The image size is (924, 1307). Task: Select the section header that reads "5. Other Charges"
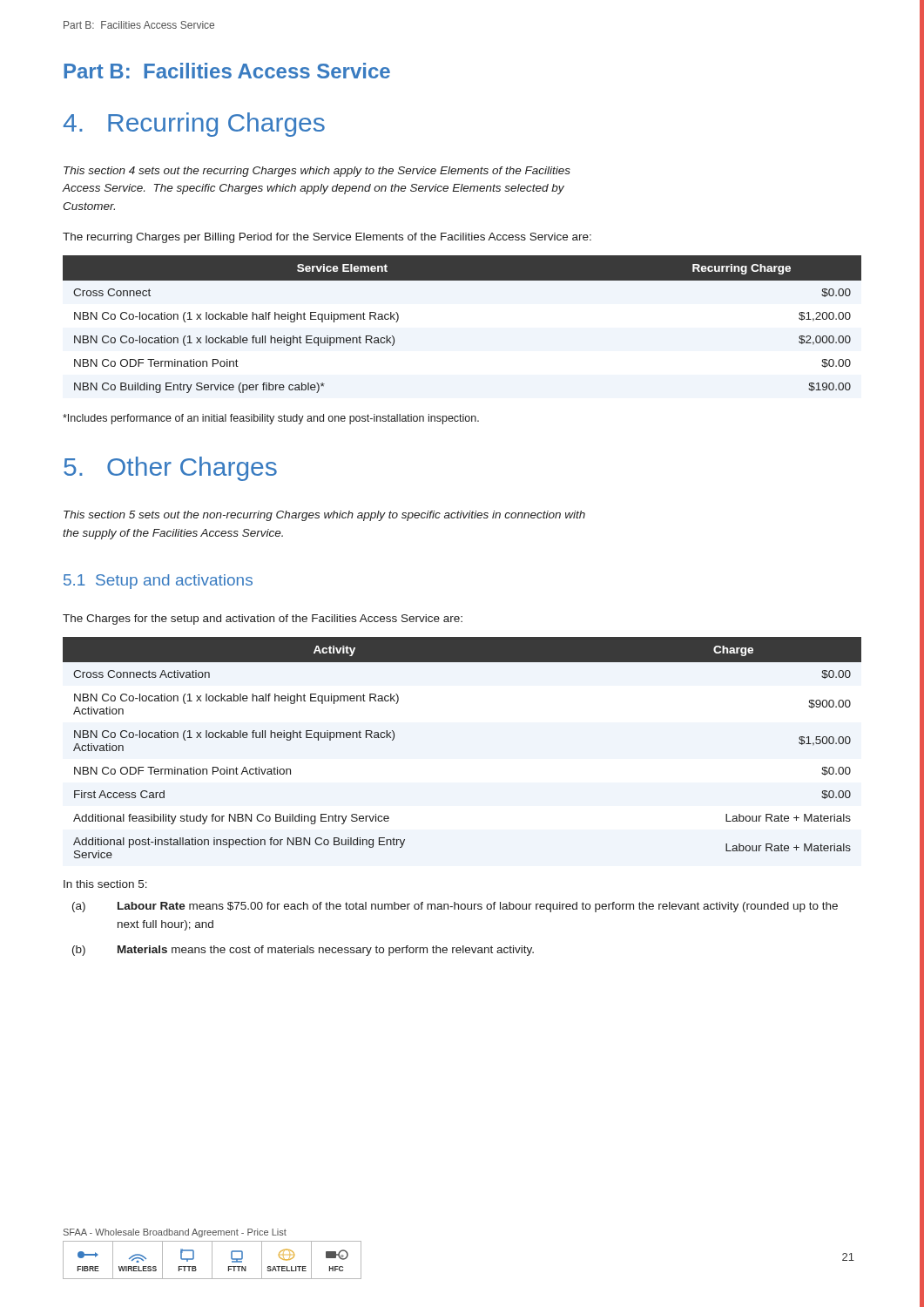pos(170,469)
